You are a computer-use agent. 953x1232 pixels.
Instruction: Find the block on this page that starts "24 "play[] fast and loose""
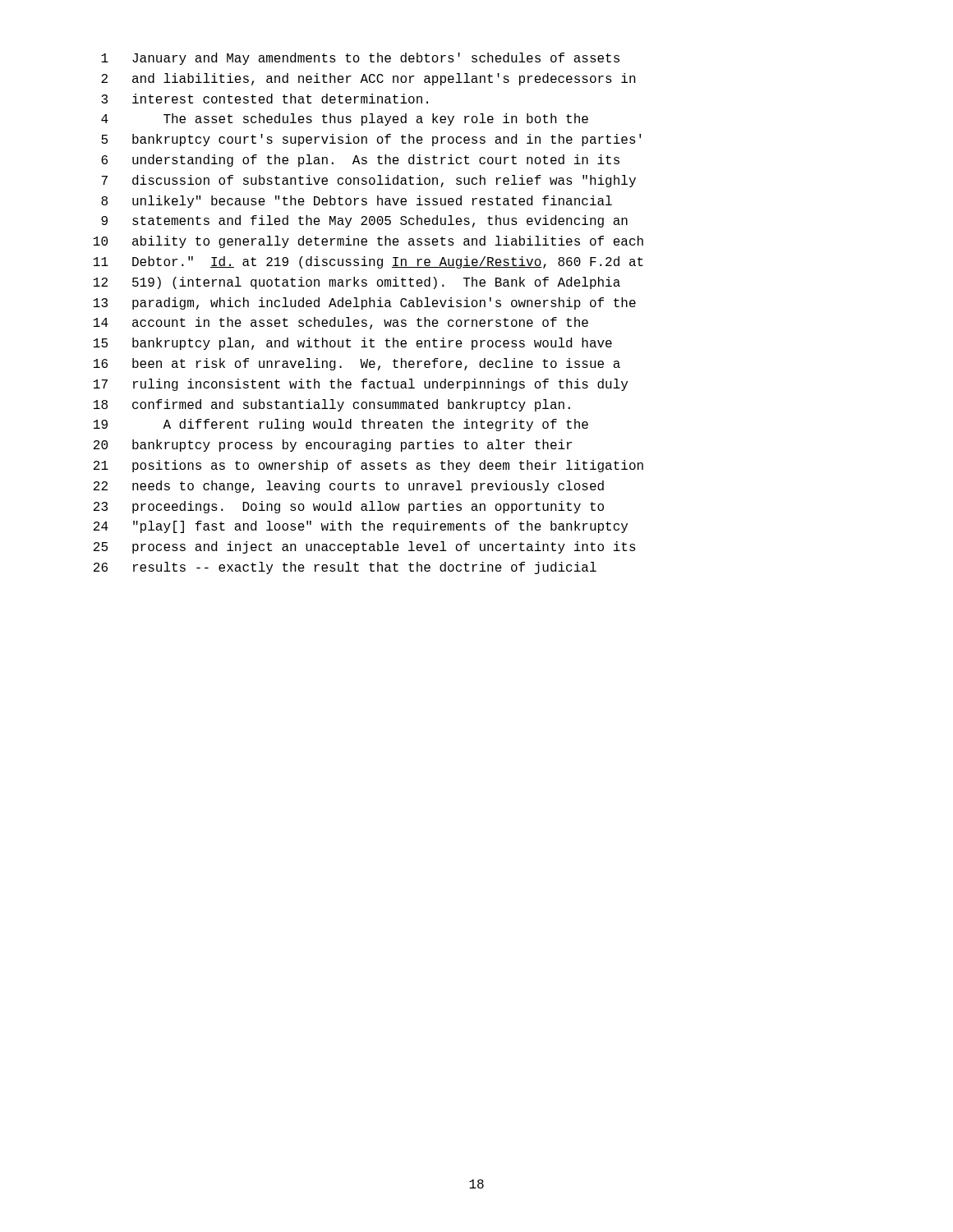click(x=347, y=528)
